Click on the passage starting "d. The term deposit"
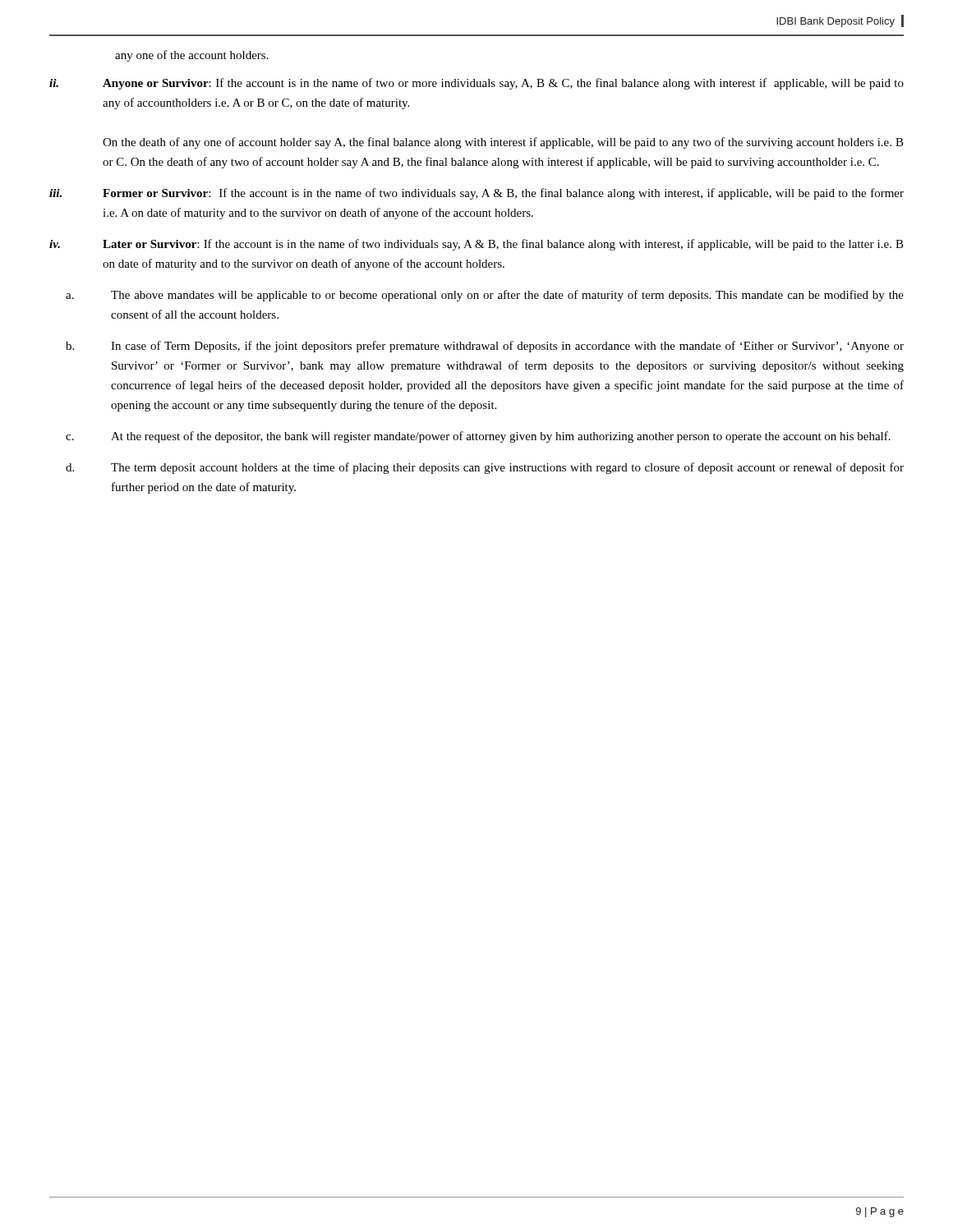This screenshot has width=953, height=1232. click(x=476, y=477)
